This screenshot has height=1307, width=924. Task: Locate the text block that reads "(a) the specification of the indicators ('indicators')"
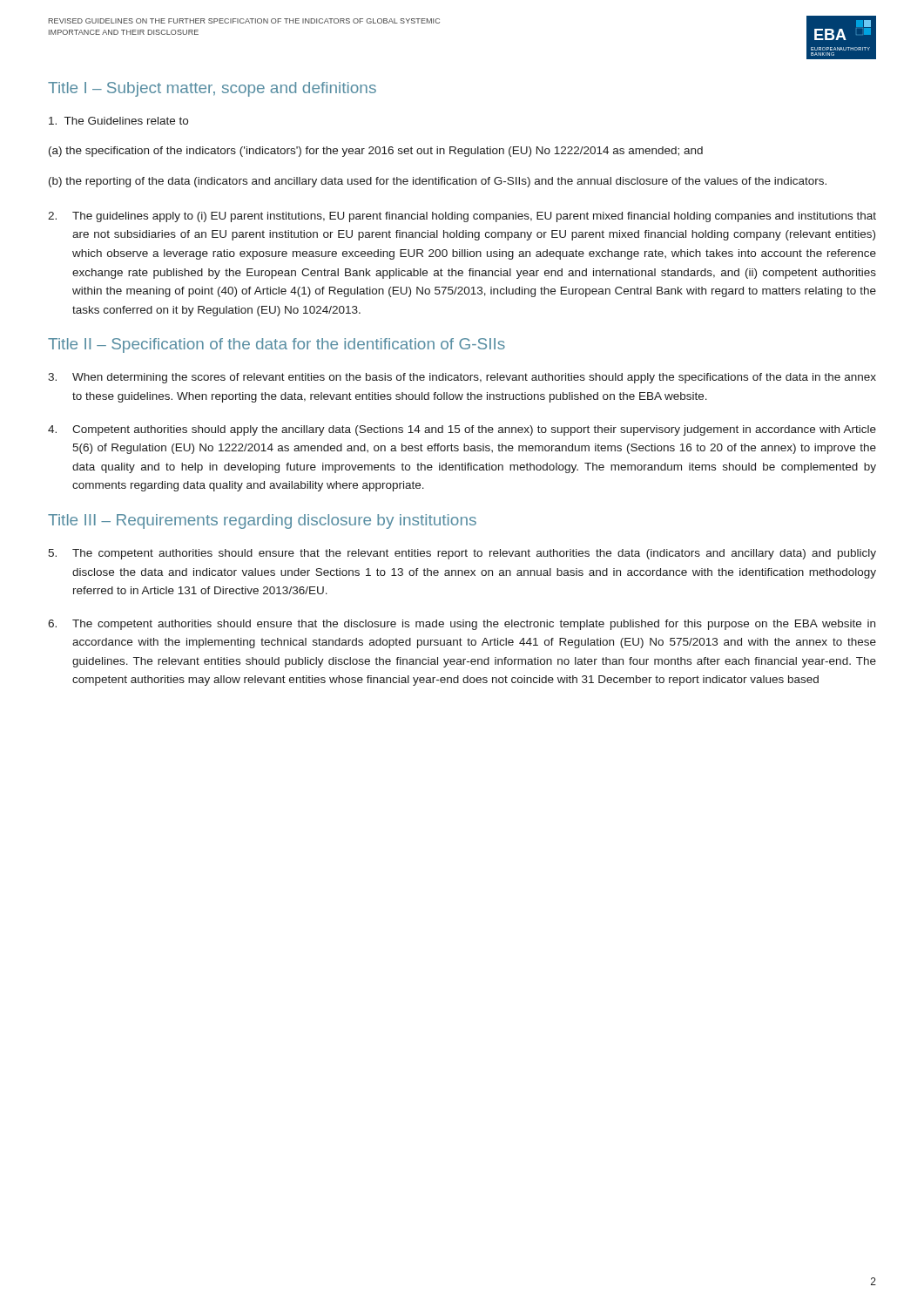click(x=376, y=150)
